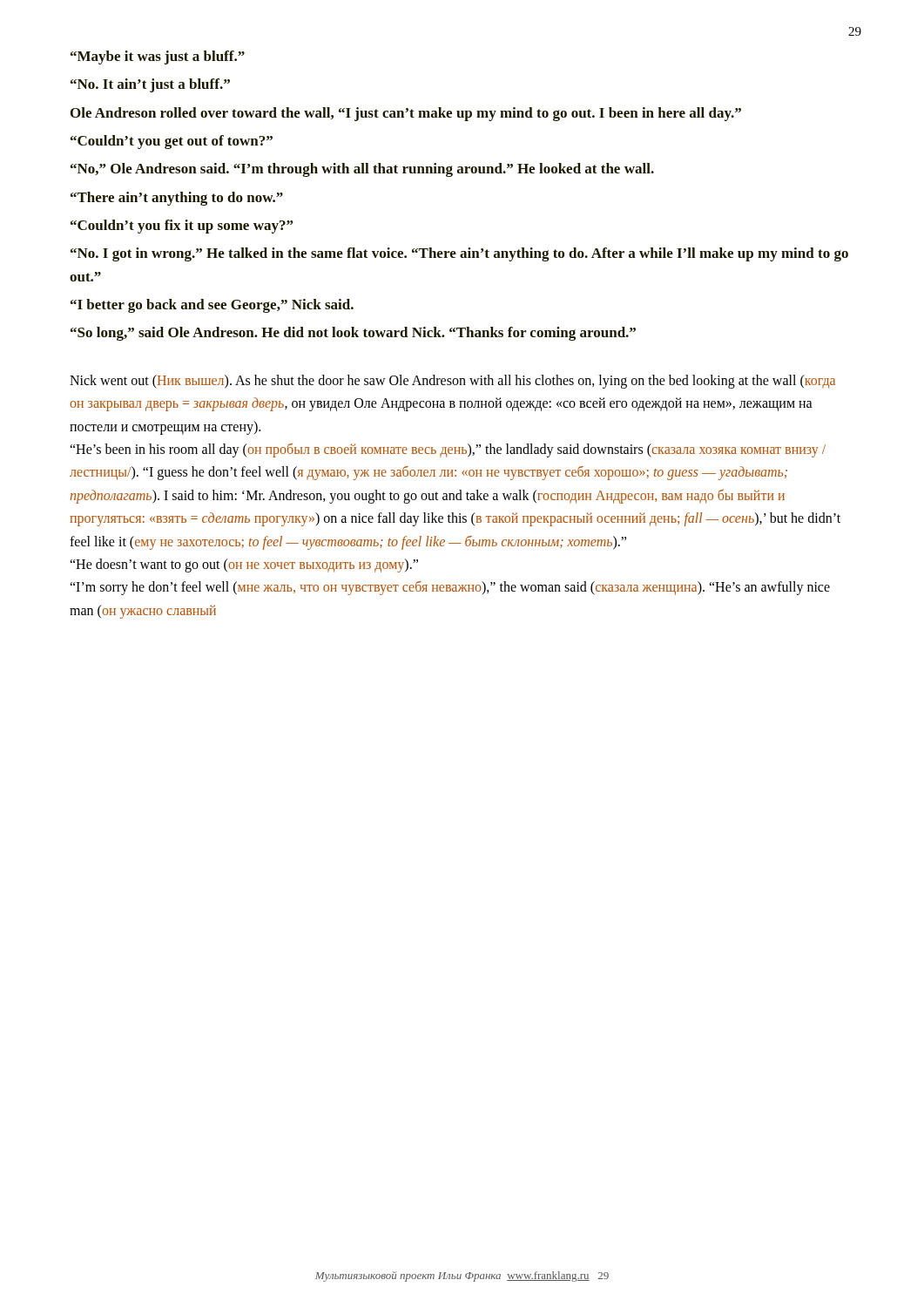The width and height of the screenshot is (924, 1307).
Task: Click the passage that begins "“Couldn’t you fix it"
Action: (182, 225)
